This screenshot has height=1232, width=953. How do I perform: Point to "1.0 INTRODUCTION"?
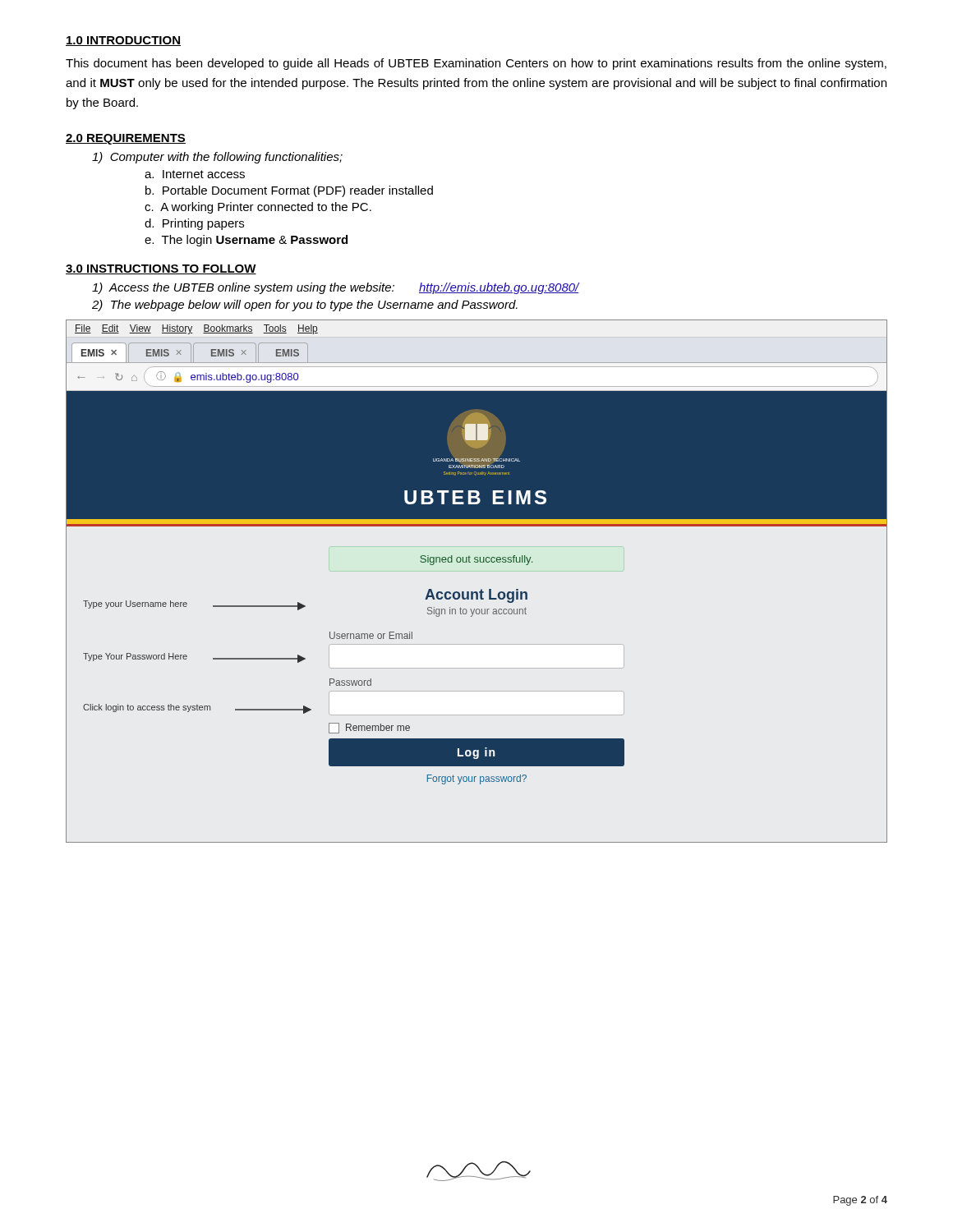[x=123, y=40]
